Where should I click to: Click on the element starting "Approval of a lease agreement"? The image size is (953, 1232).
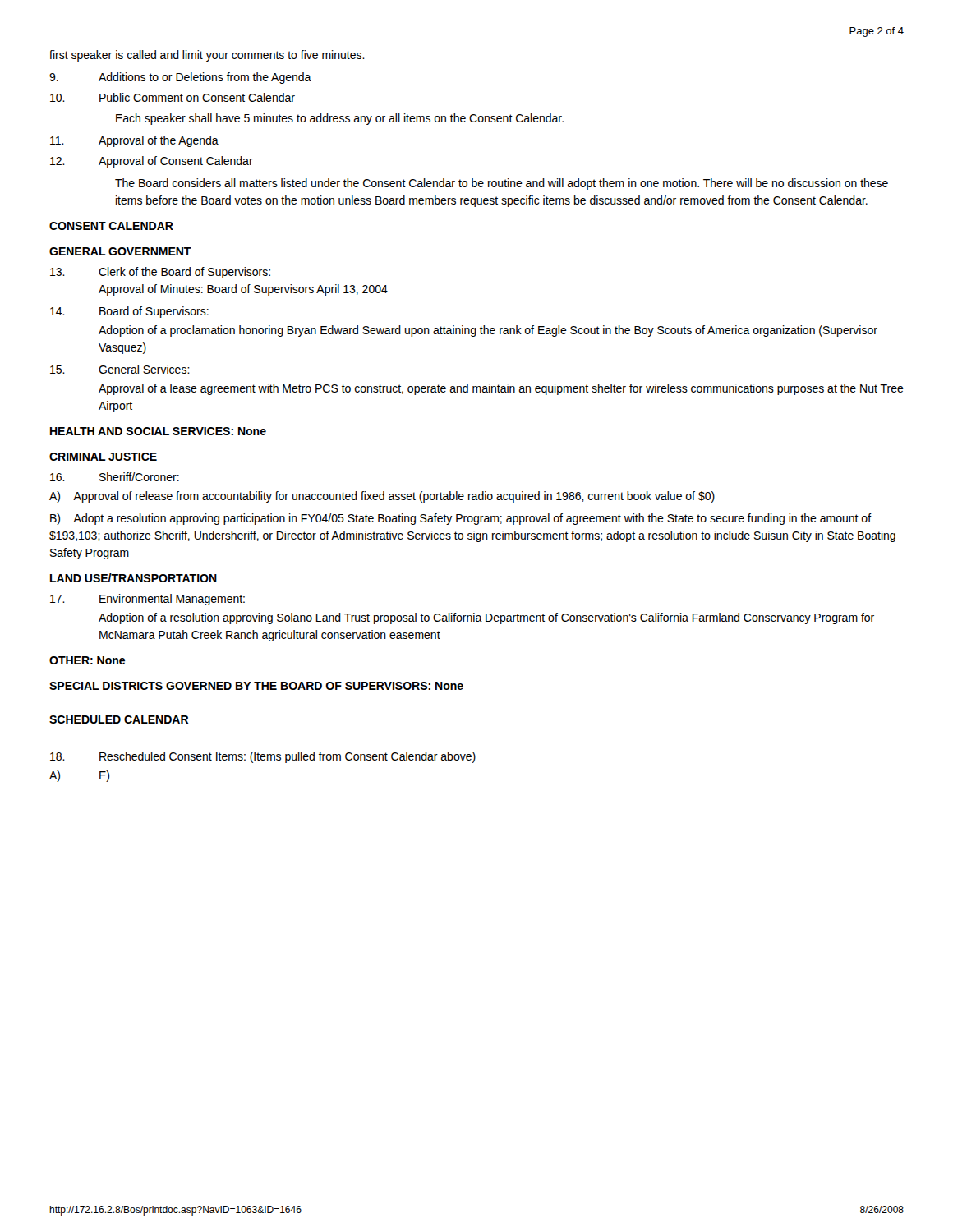pyautogui.click(x=501, y=397)
